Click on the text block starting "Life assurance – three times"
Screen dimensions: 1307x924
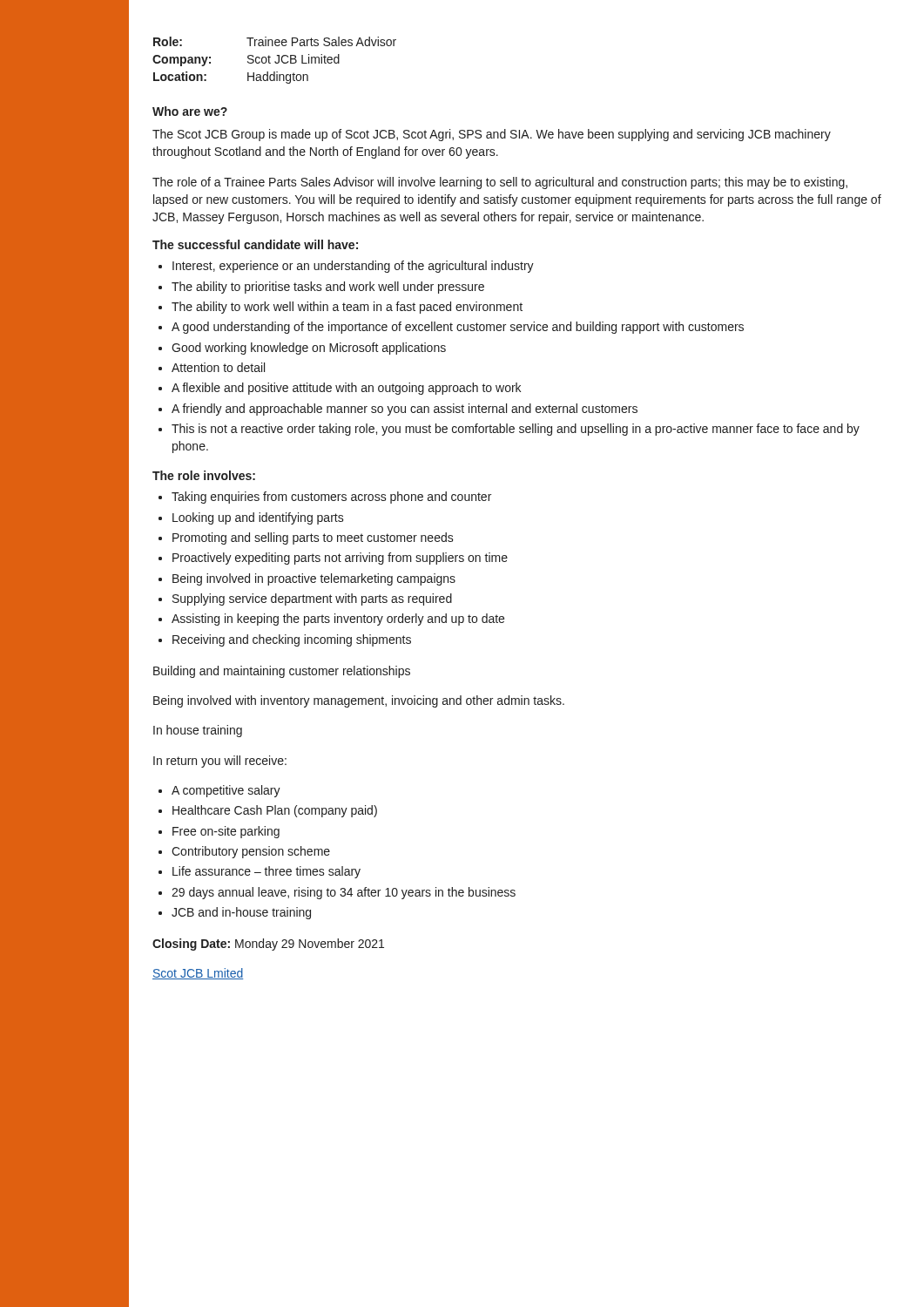266,872
